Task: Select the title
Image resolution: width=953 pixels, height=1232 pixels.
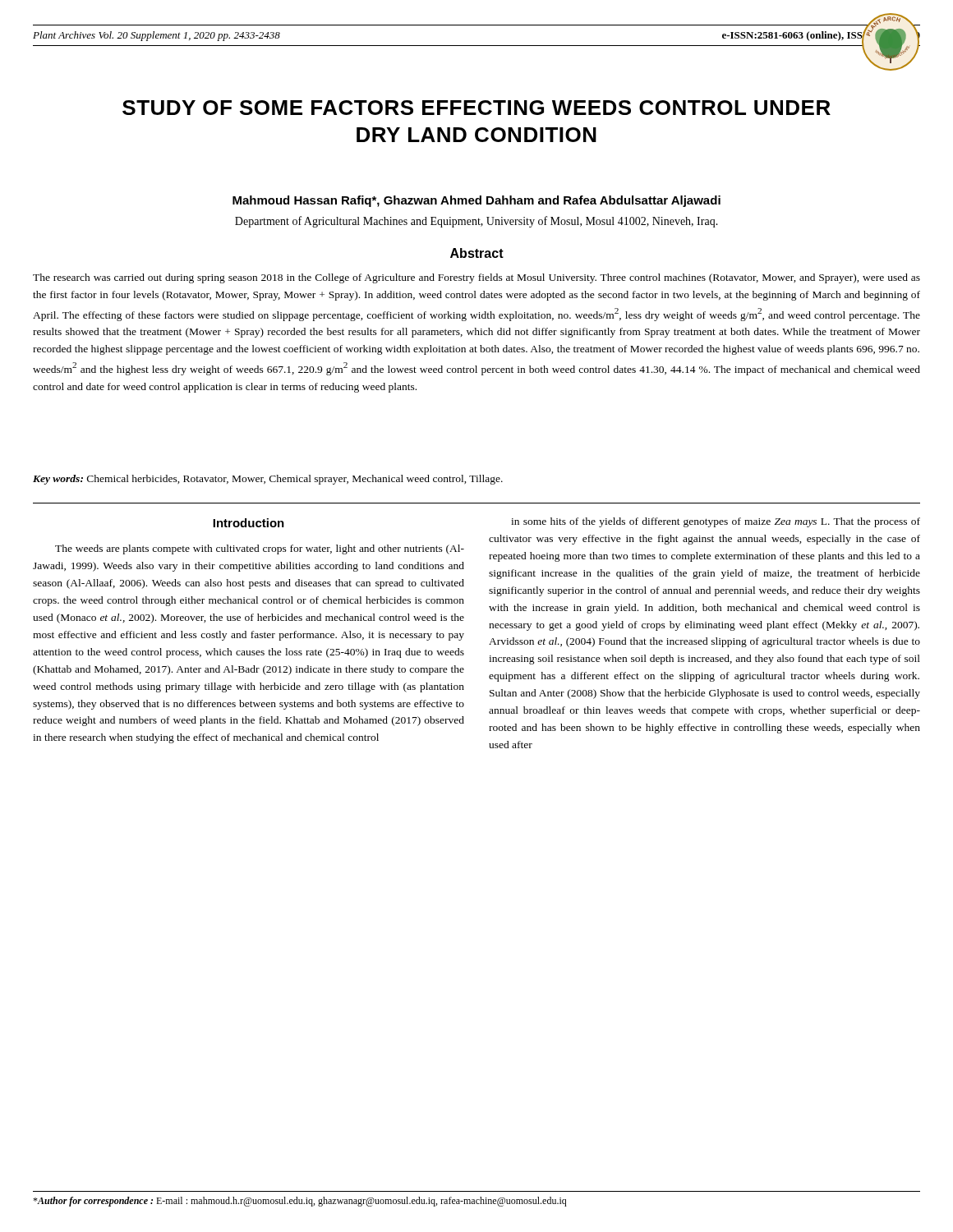Action: pos(476,121)
